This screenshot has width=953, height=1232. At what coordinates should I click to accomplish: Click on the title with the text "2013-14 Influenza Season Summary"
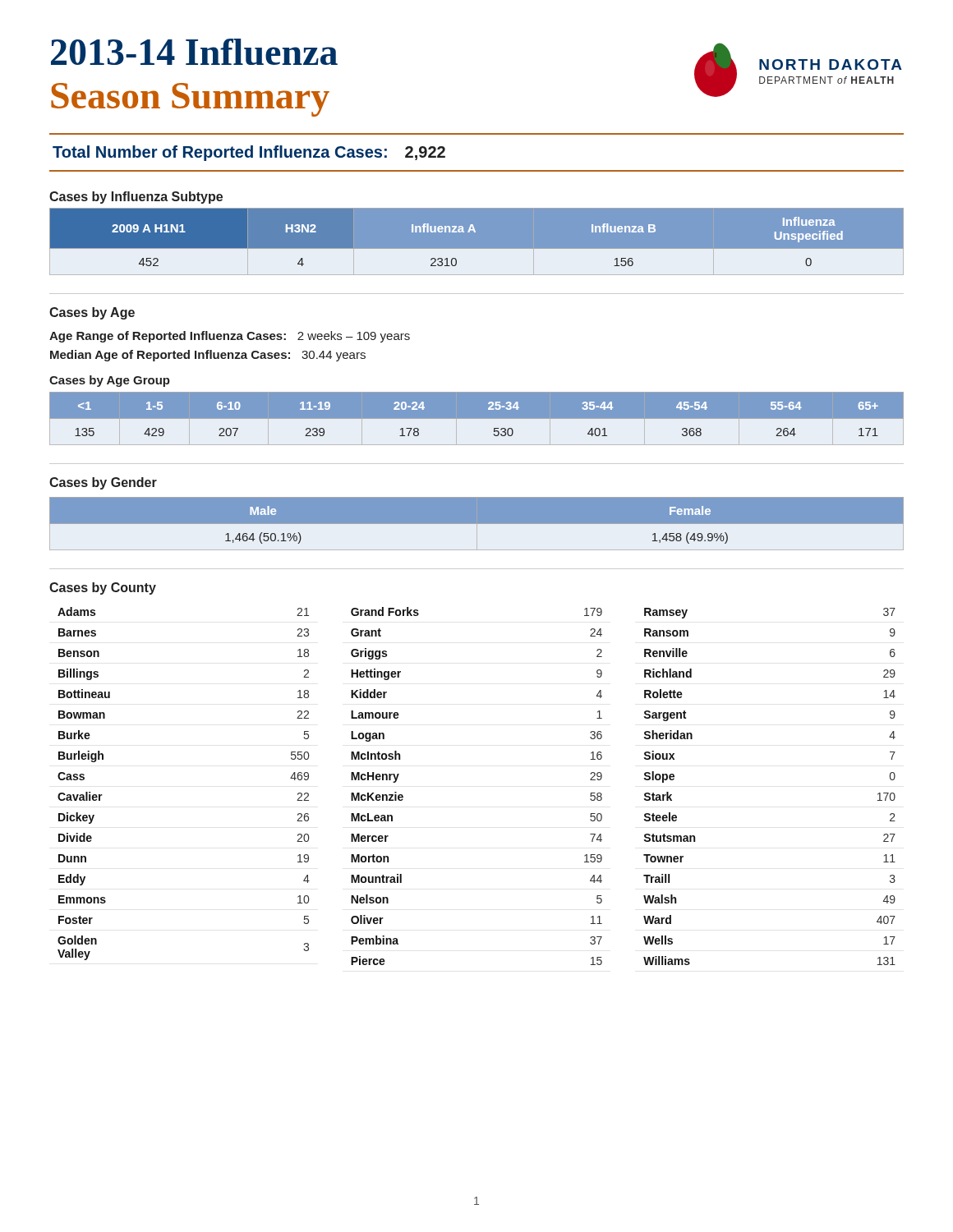click(194, 75)
